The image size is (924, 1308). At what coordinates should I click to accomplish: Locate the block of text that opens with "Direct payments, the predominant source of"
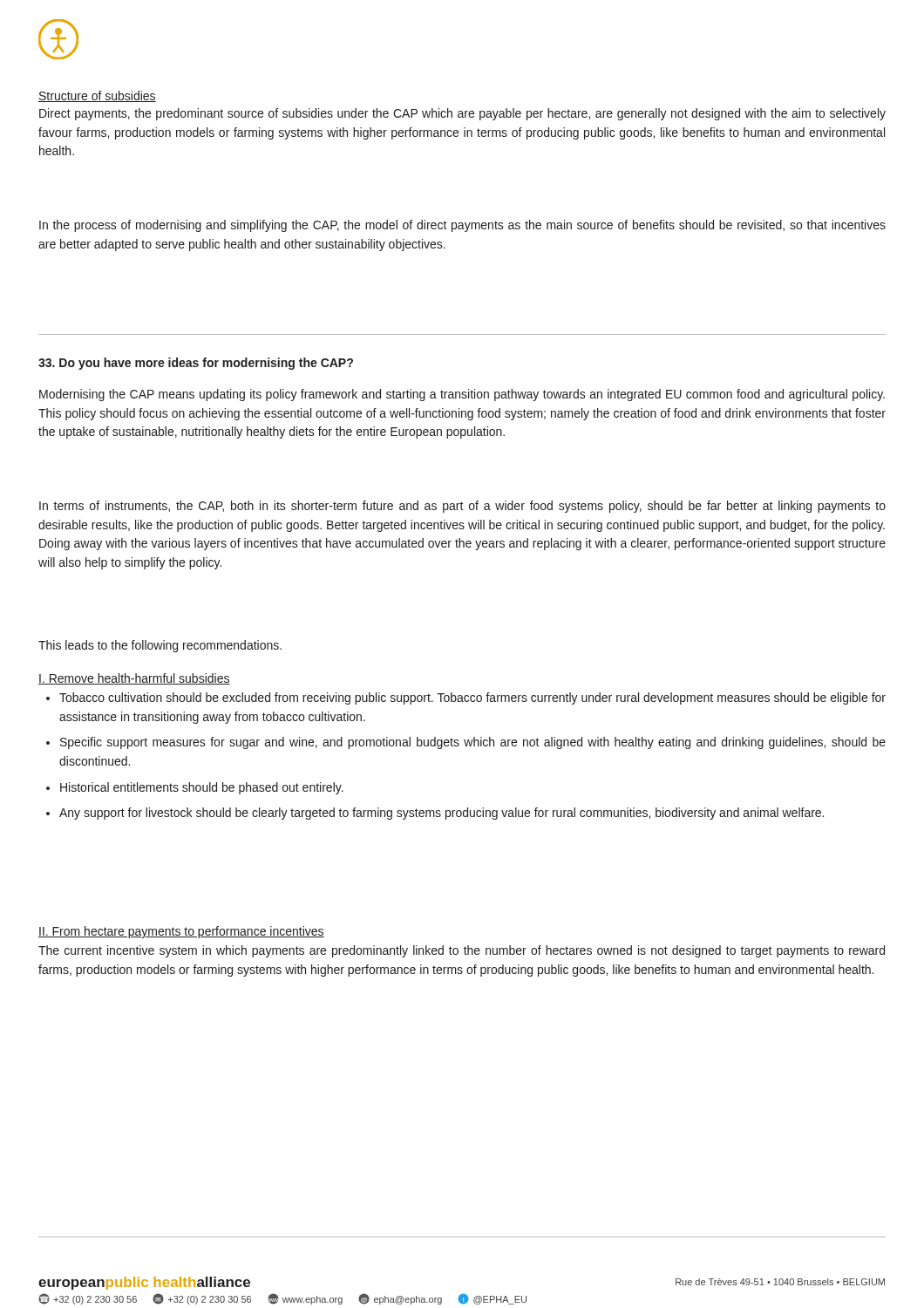tap(462, 132)
